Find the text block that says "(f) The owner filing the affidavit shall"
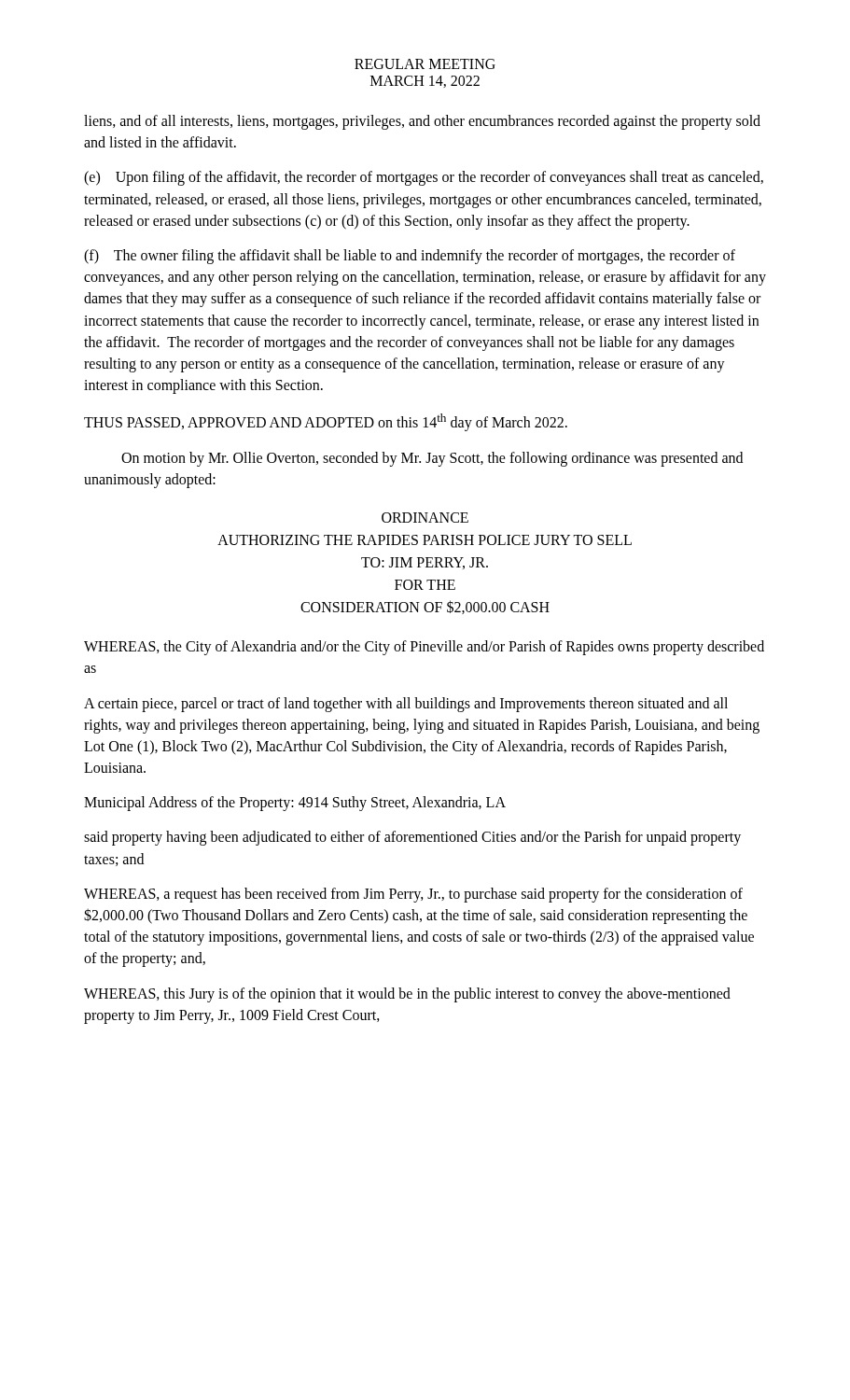Viewport: 850px width, 1400px height. [425, 320]
